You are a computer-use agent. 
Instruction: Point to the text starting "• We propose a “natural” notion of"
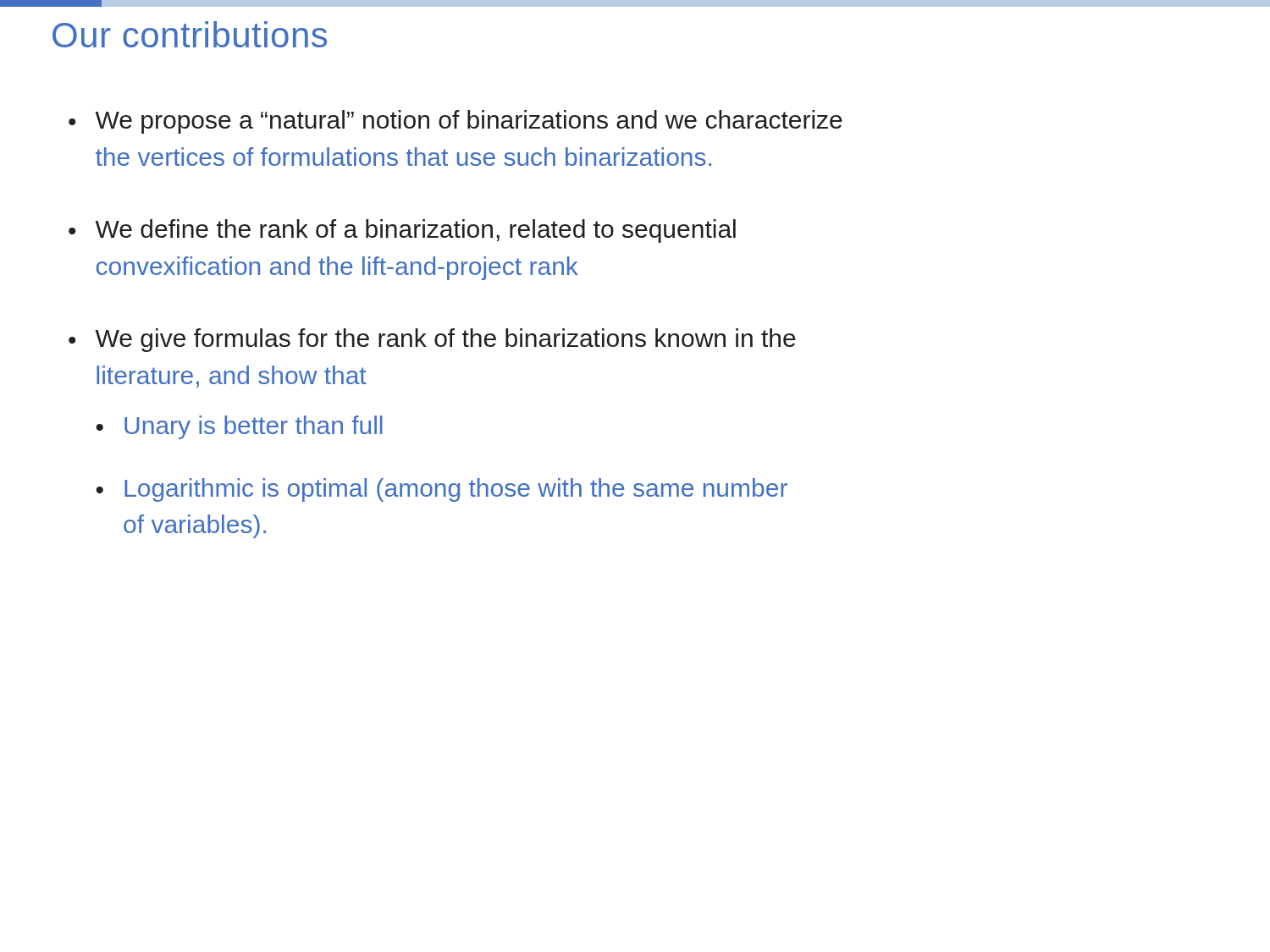635,138
